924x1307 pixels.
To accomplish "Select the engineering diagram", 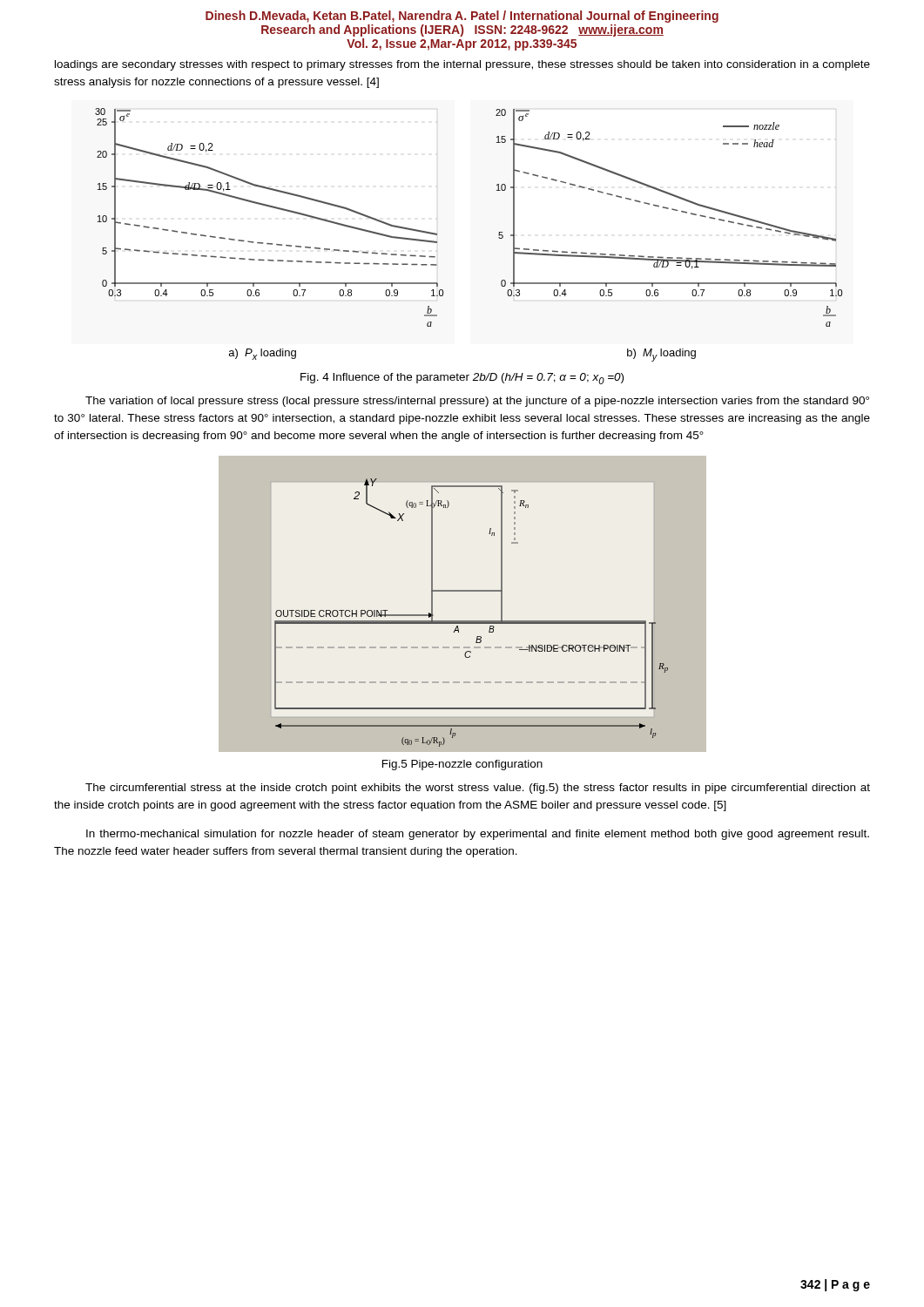I will click(x=462, y=604).
